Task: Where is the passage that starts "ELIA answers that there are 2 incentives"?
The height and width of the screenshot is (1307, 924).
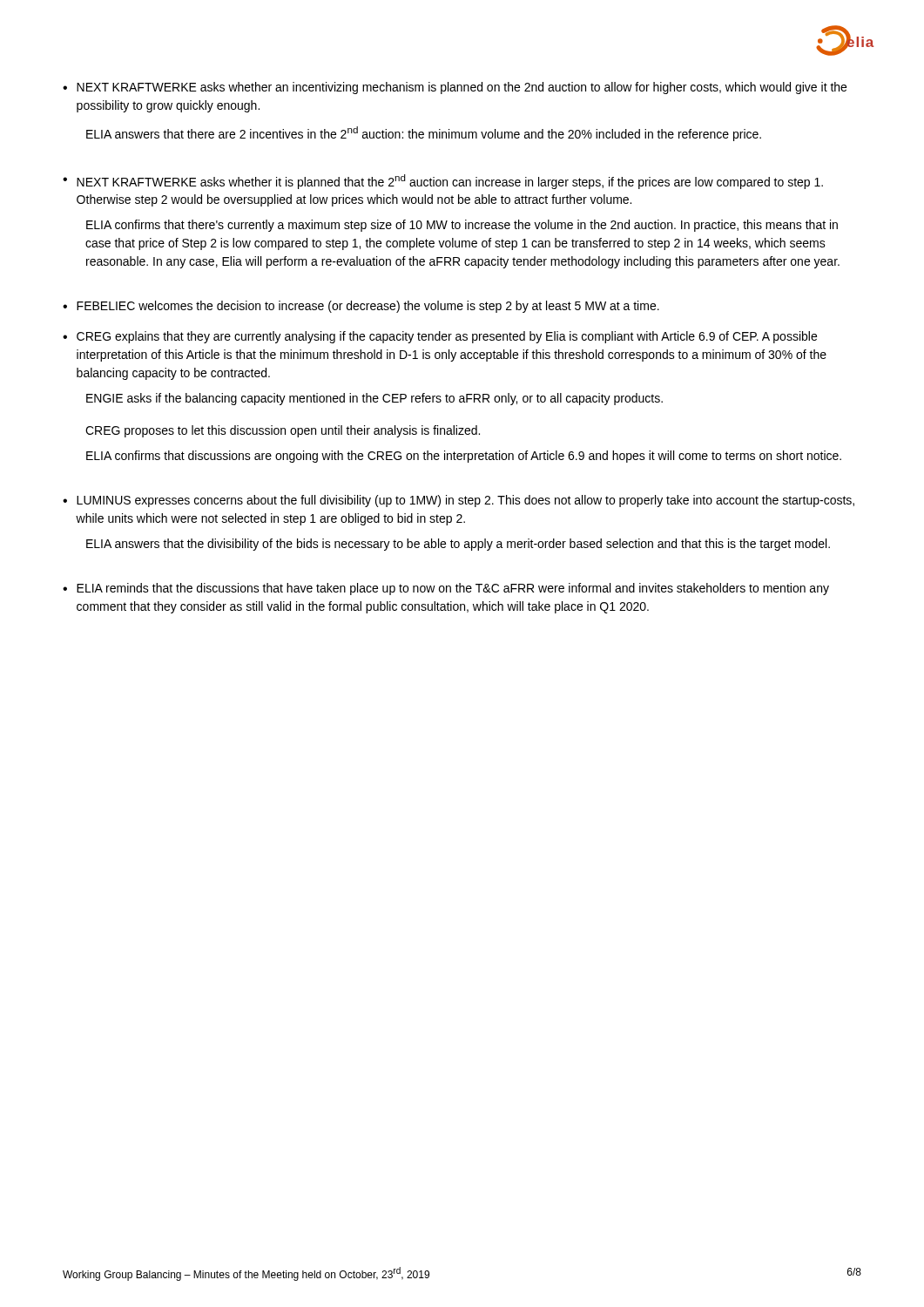Action: tap(424, 132)
